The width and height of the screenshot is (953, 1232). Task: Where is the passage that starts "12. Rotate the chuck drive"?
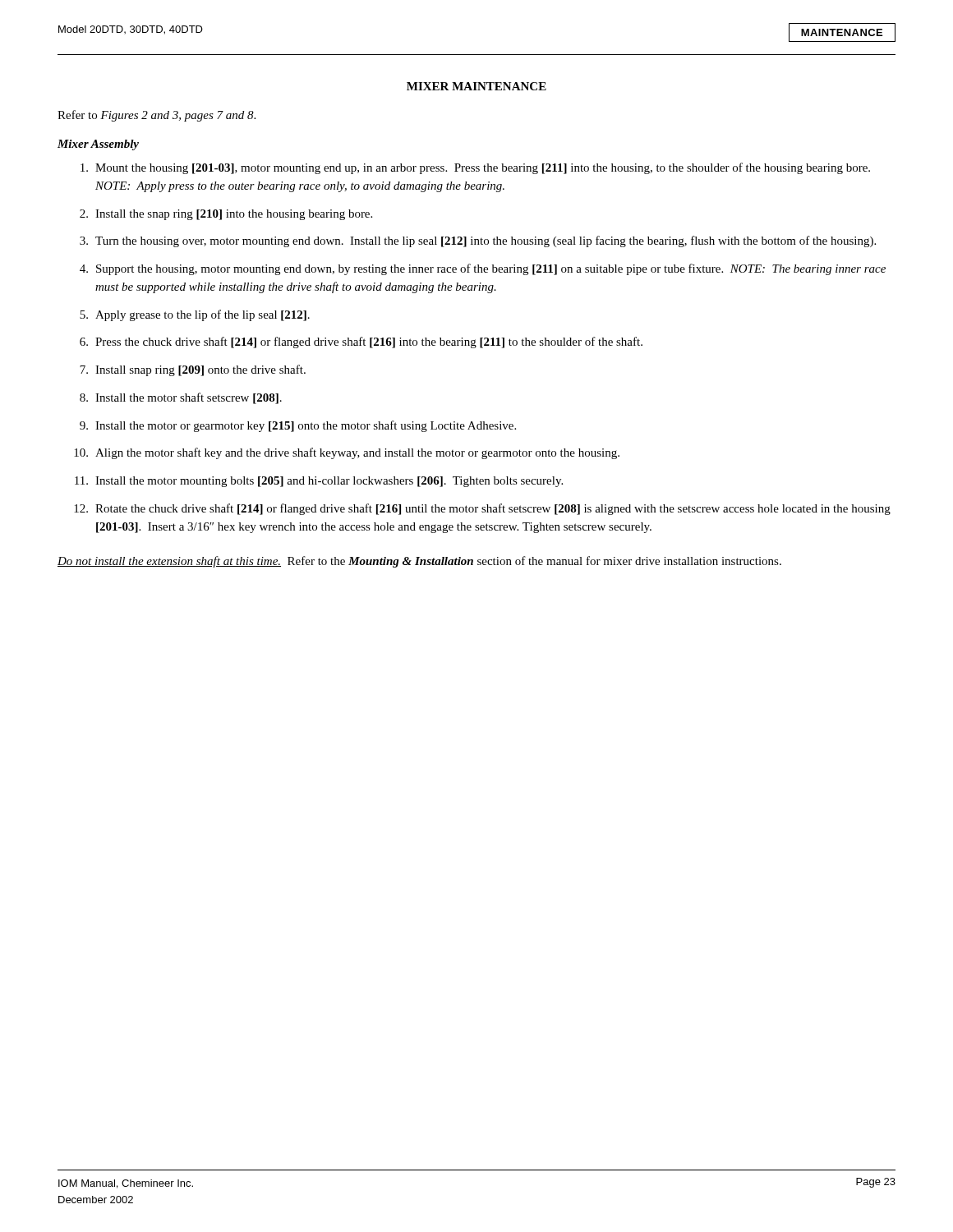pos(476,518)
